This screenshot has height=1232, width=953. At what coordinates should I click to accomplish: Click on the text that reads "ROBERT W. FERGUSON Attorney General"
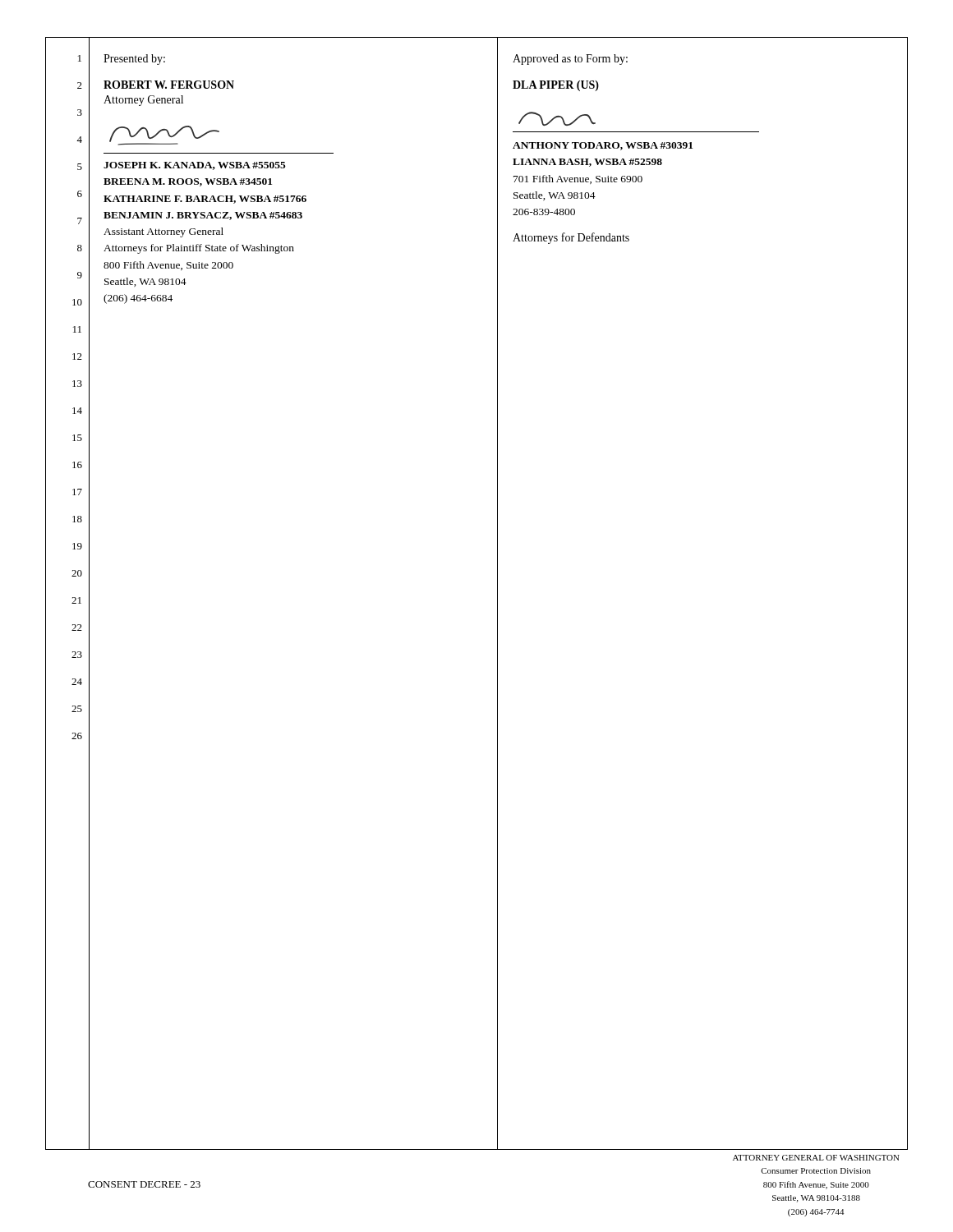point(169,85)
